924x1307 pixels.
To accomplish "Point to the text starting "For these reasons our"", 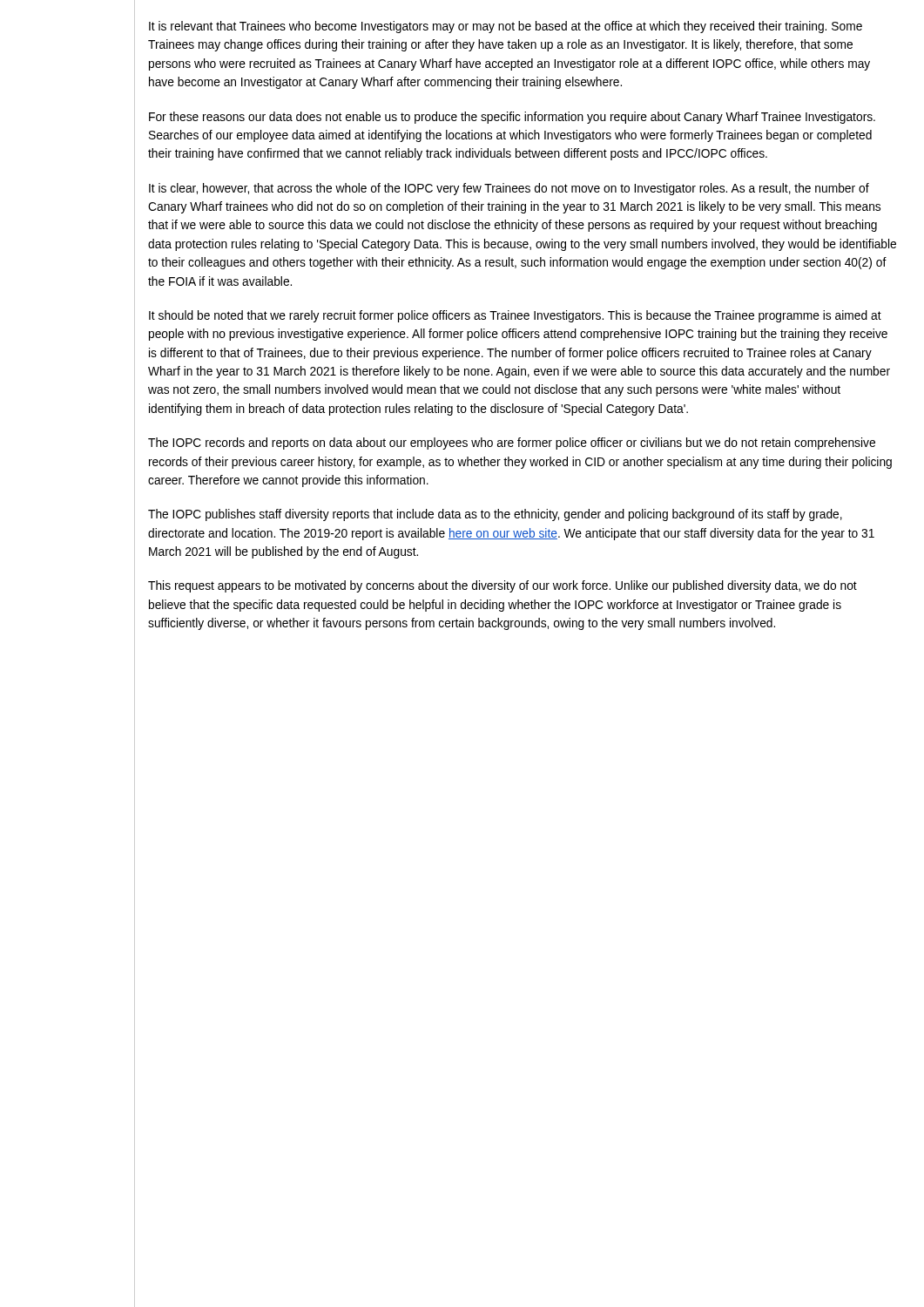I will (x=512, y=135).
